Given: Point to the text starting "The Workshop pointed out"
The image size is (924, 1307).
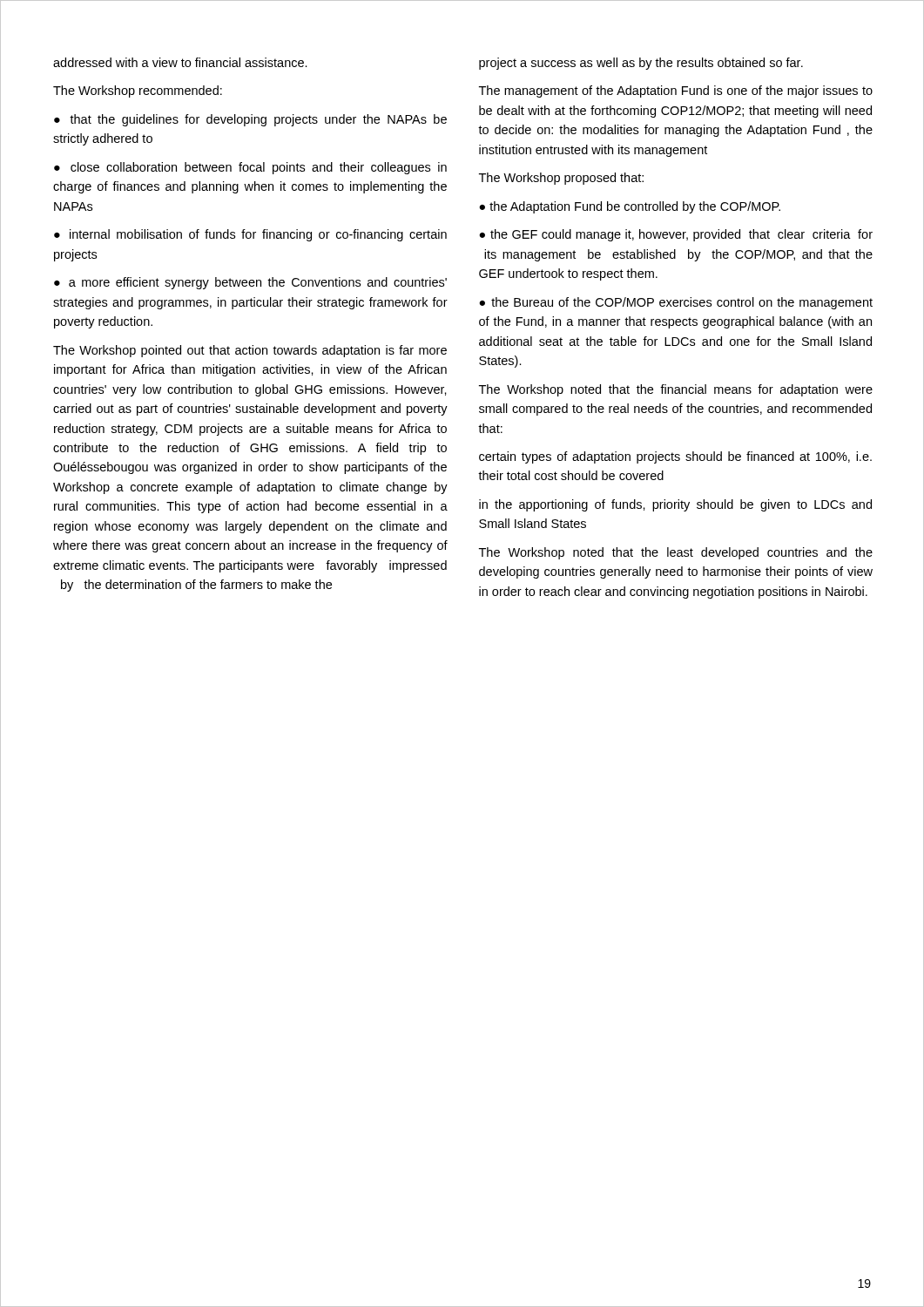Looking at the screenshot, I should [250, 467].
